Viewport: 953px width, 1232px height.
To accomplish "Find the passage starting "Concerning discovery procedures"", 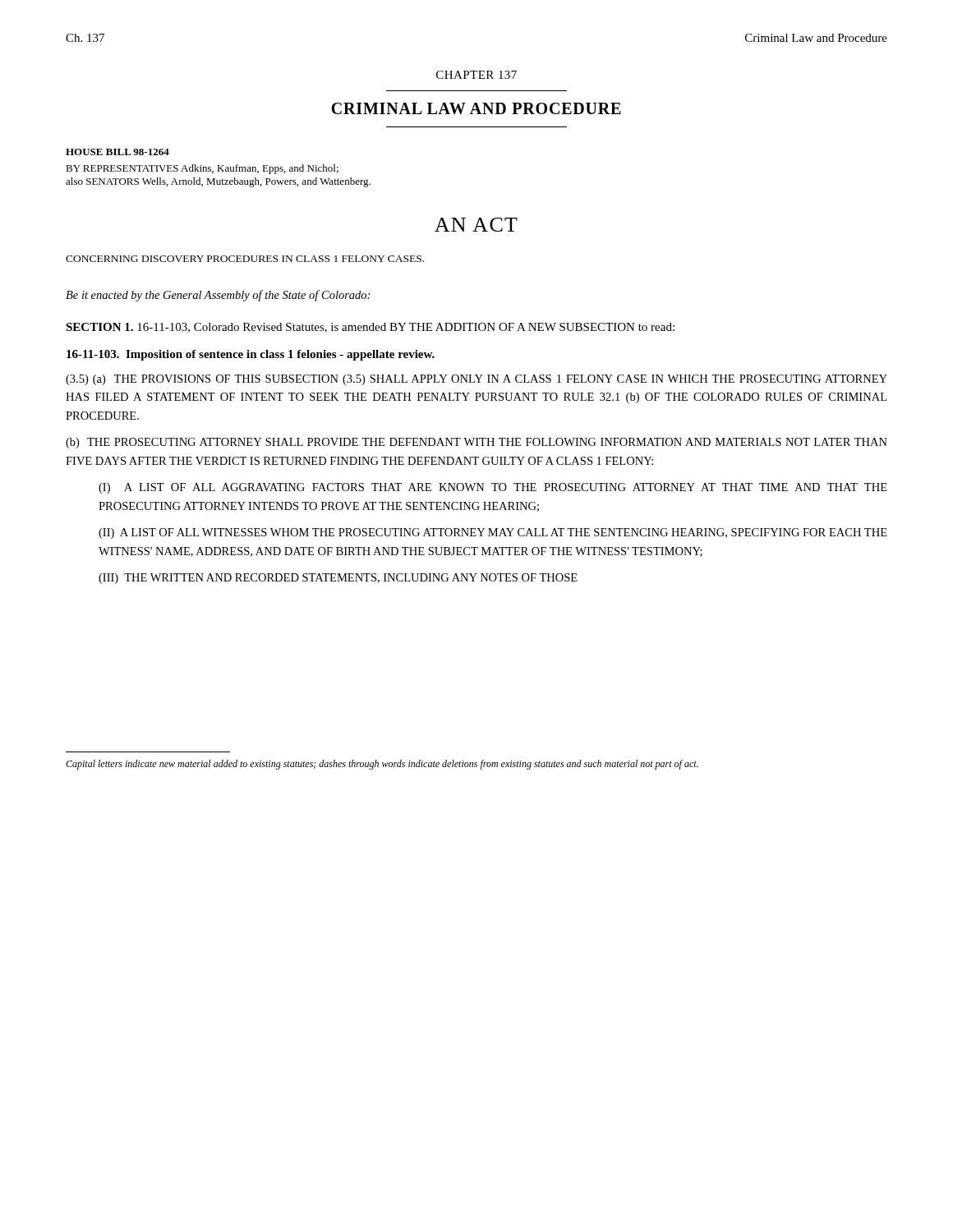I will 245,258.
